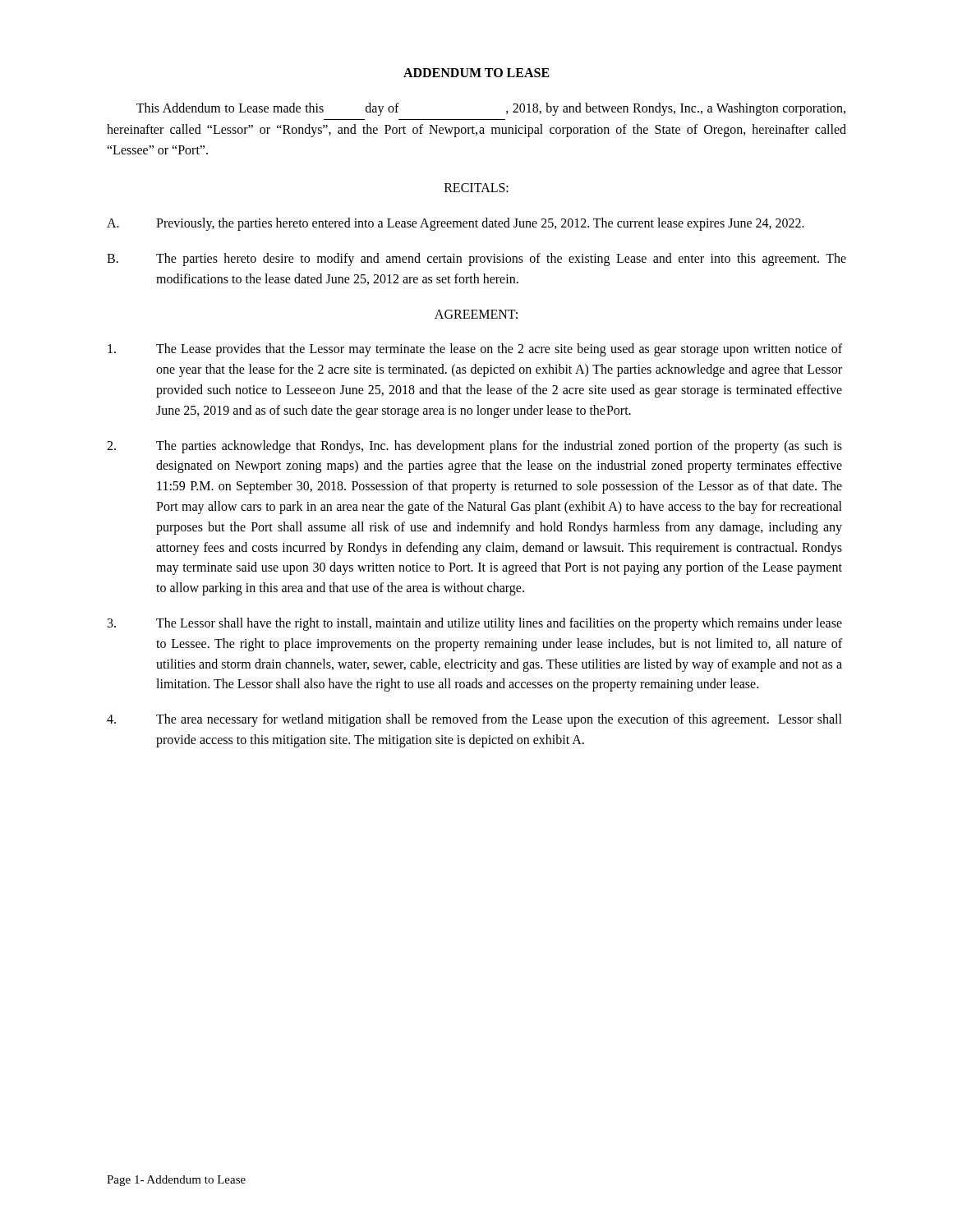Locate the region starting "The Lease provides that the"
Viewport: 953px width, 1232px height.
tap(474, 380)
